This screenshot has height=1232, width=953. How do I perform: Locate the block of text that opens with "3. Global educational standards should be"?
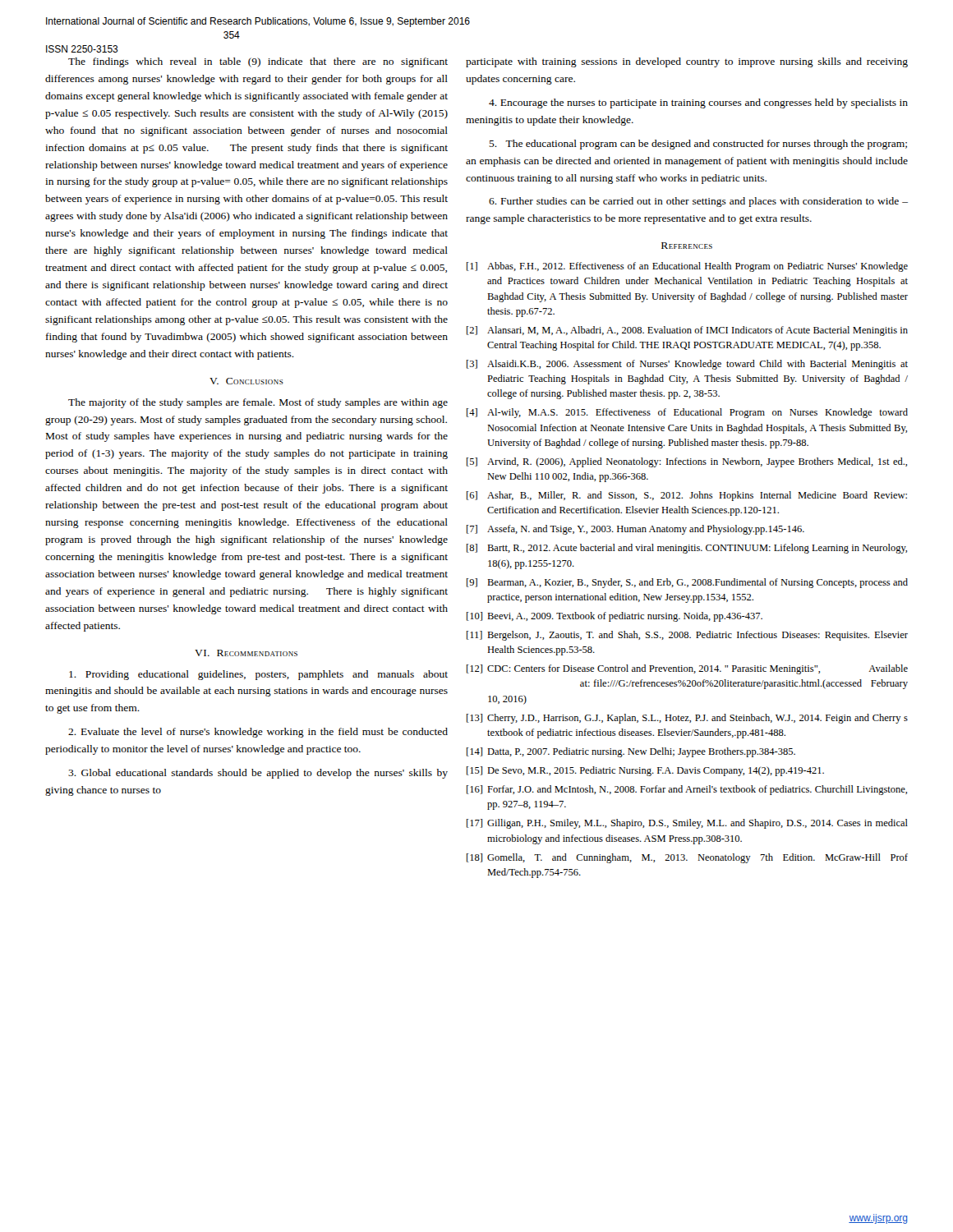pyautogui.click(x=246, y=782)
